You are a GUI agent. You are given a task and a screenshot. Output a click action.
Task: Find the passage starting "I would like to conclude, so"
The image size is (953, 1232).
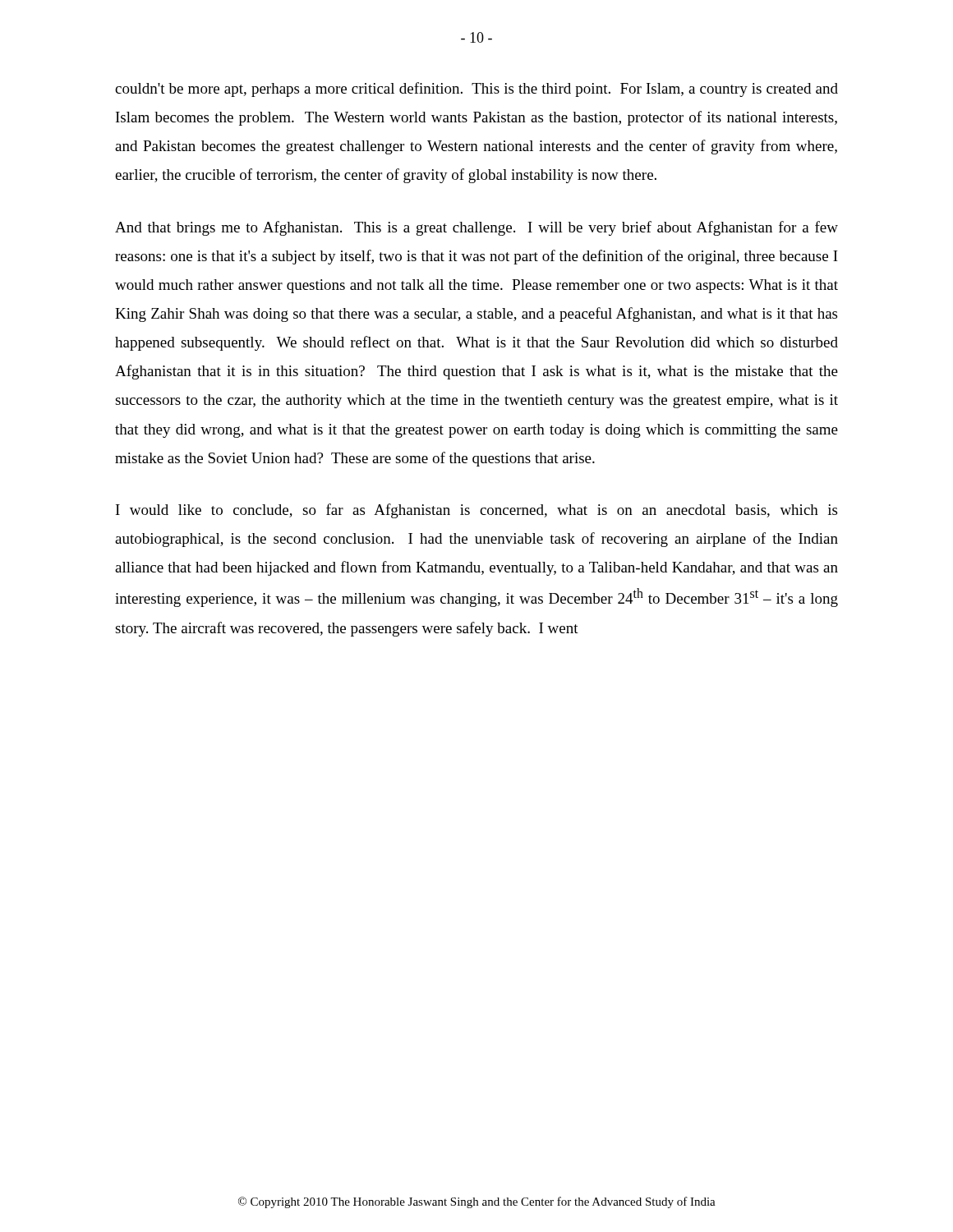point(476,569)
